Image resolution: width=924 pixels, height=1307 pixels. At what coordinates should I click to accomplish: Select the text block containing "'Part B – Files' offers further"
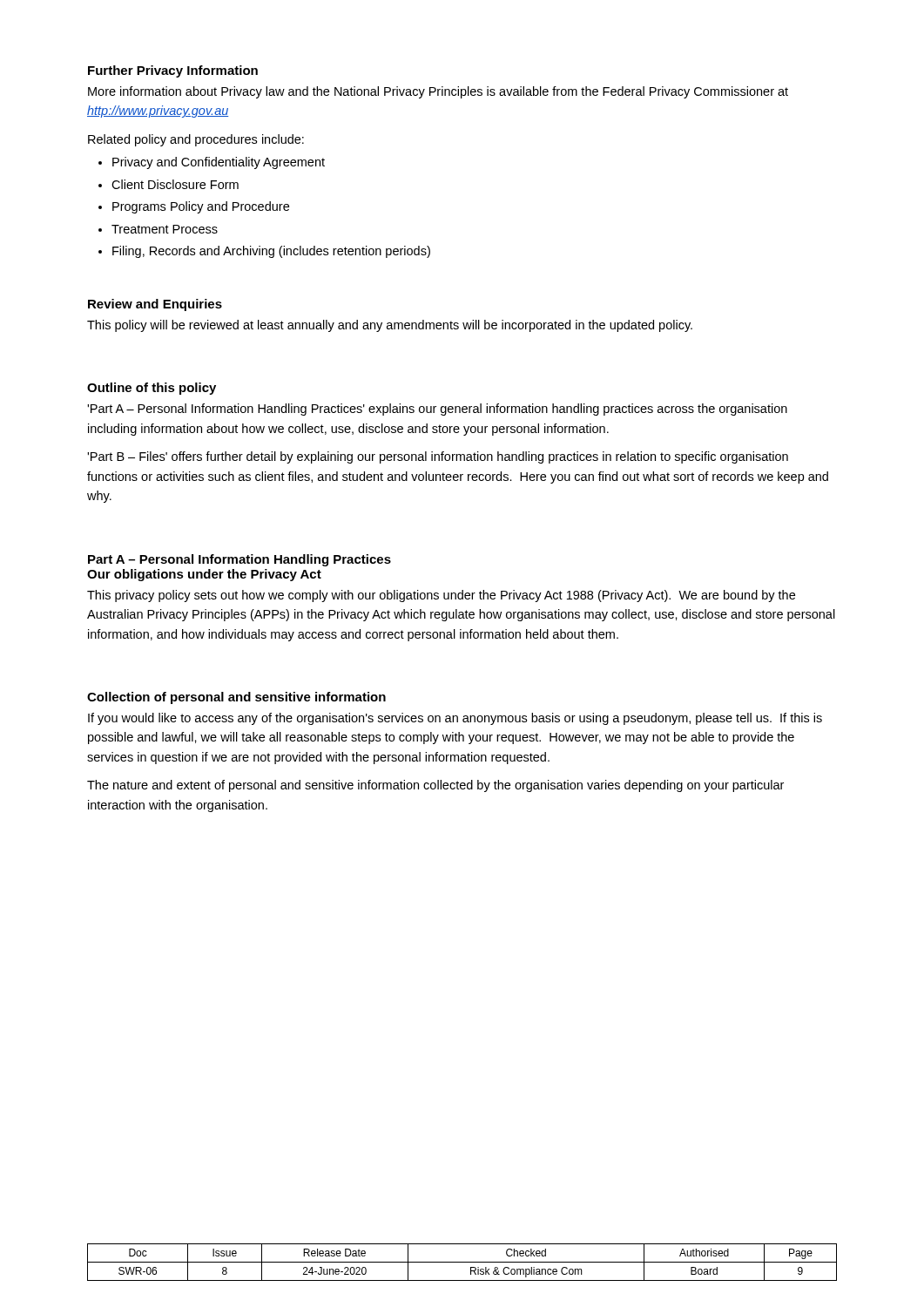(x=458, y=476)
